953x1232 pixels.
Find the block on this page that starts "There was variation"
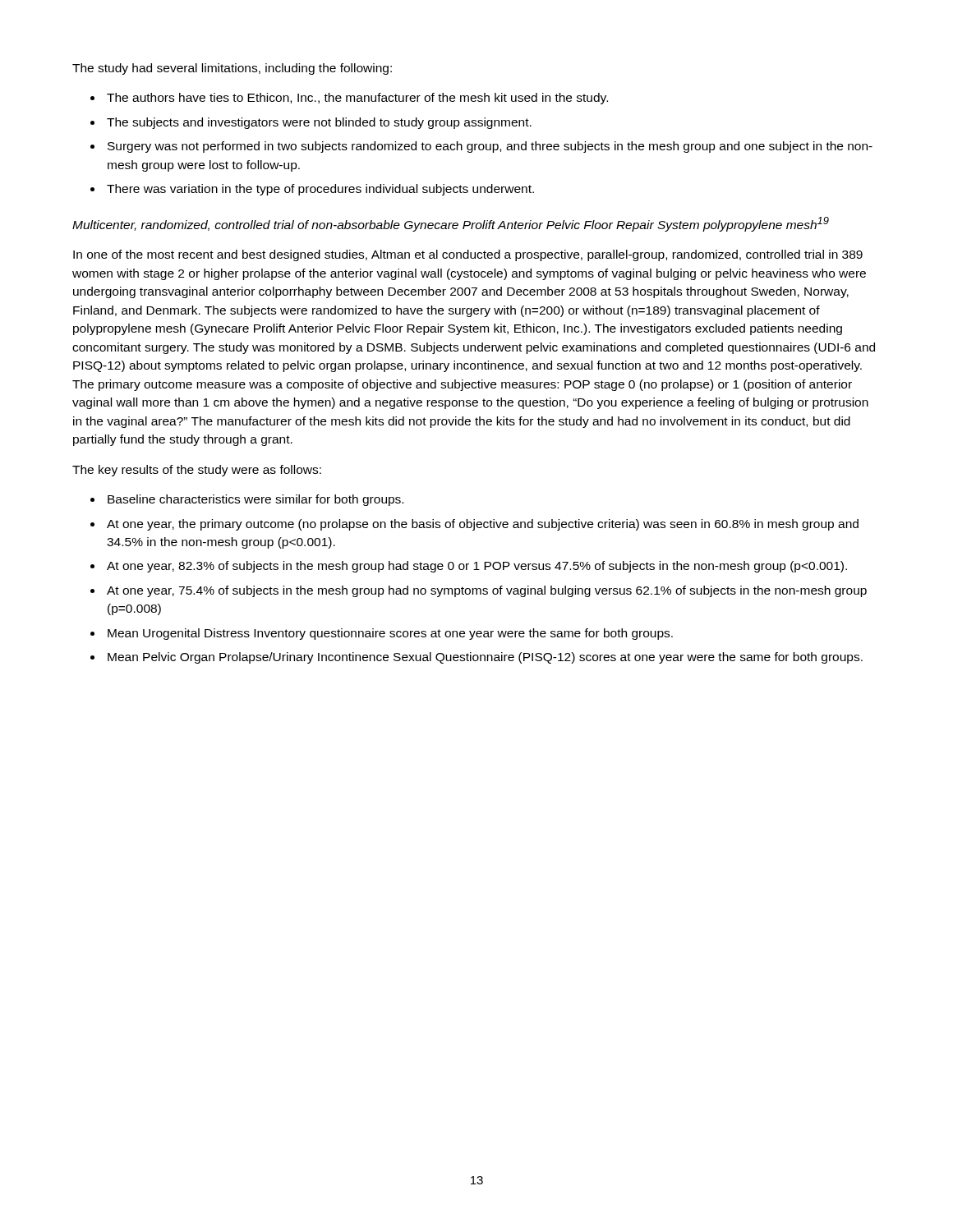[x=321, y=189]
